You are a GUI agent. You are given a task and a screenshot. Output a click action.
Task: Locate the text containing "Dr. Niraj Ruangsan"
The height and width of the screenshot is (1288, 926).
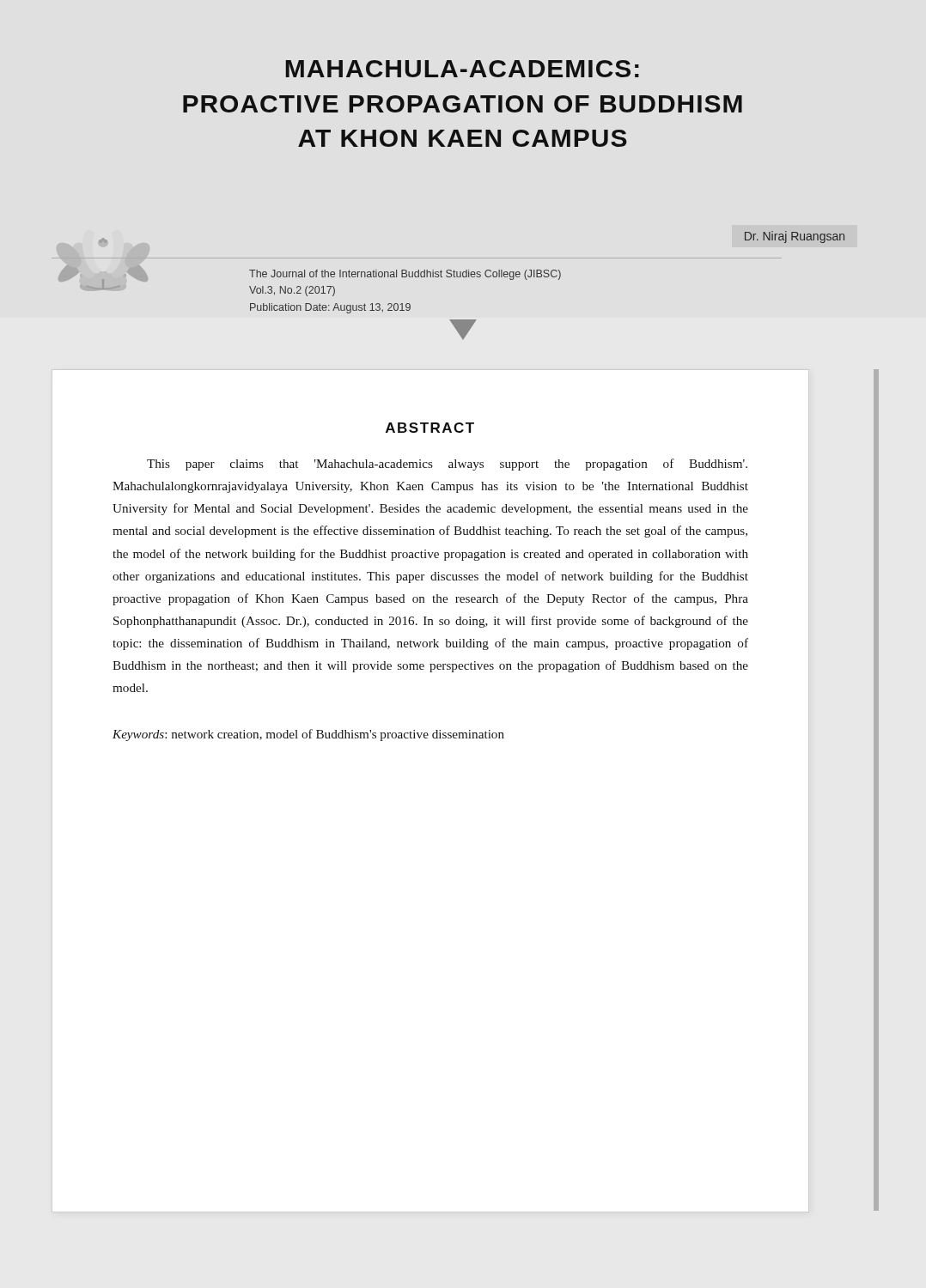click(x=794, y=236)
